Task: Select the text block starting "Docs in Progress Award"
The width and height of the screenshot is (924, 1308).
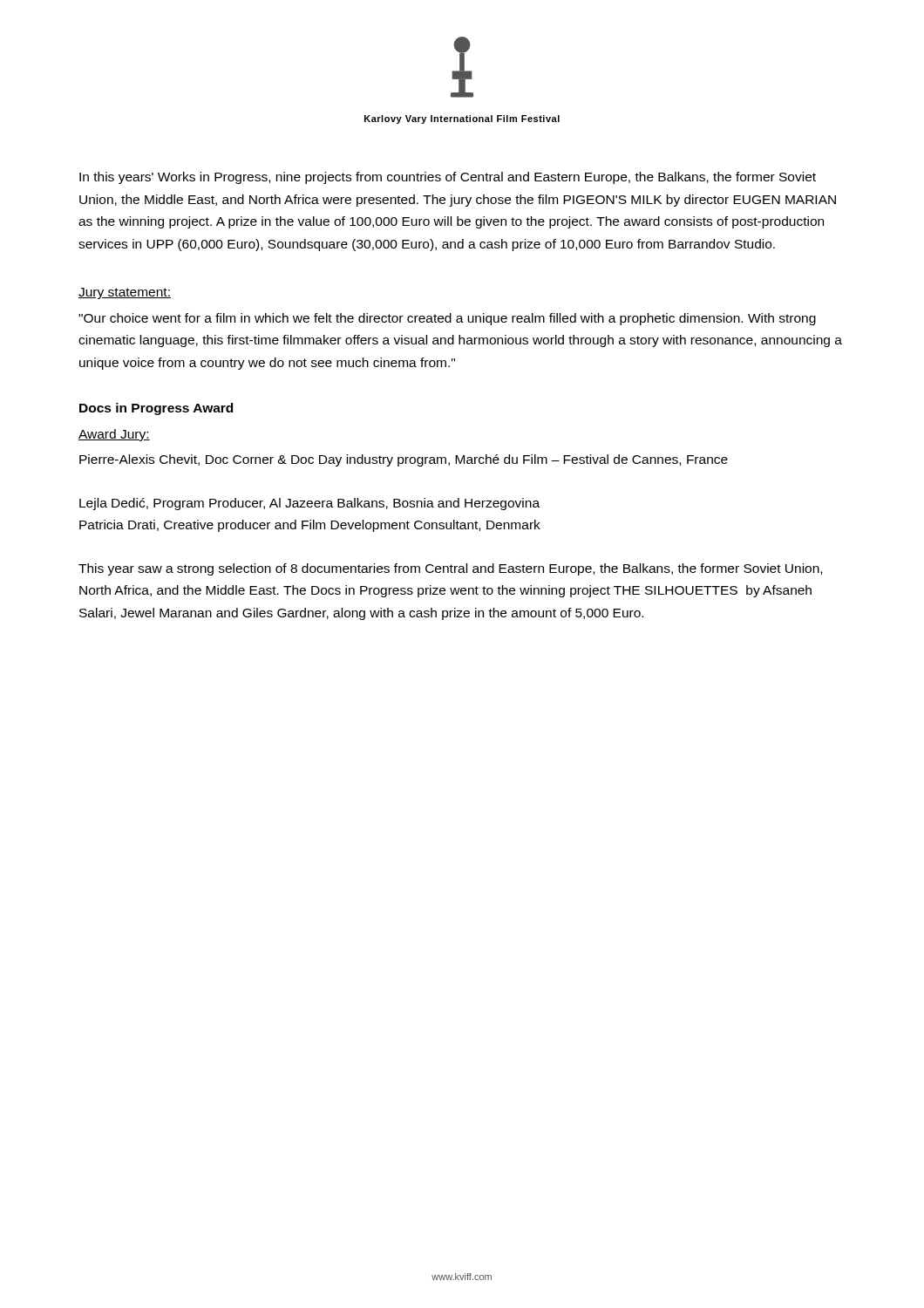Action: click(x=156, y=407)
